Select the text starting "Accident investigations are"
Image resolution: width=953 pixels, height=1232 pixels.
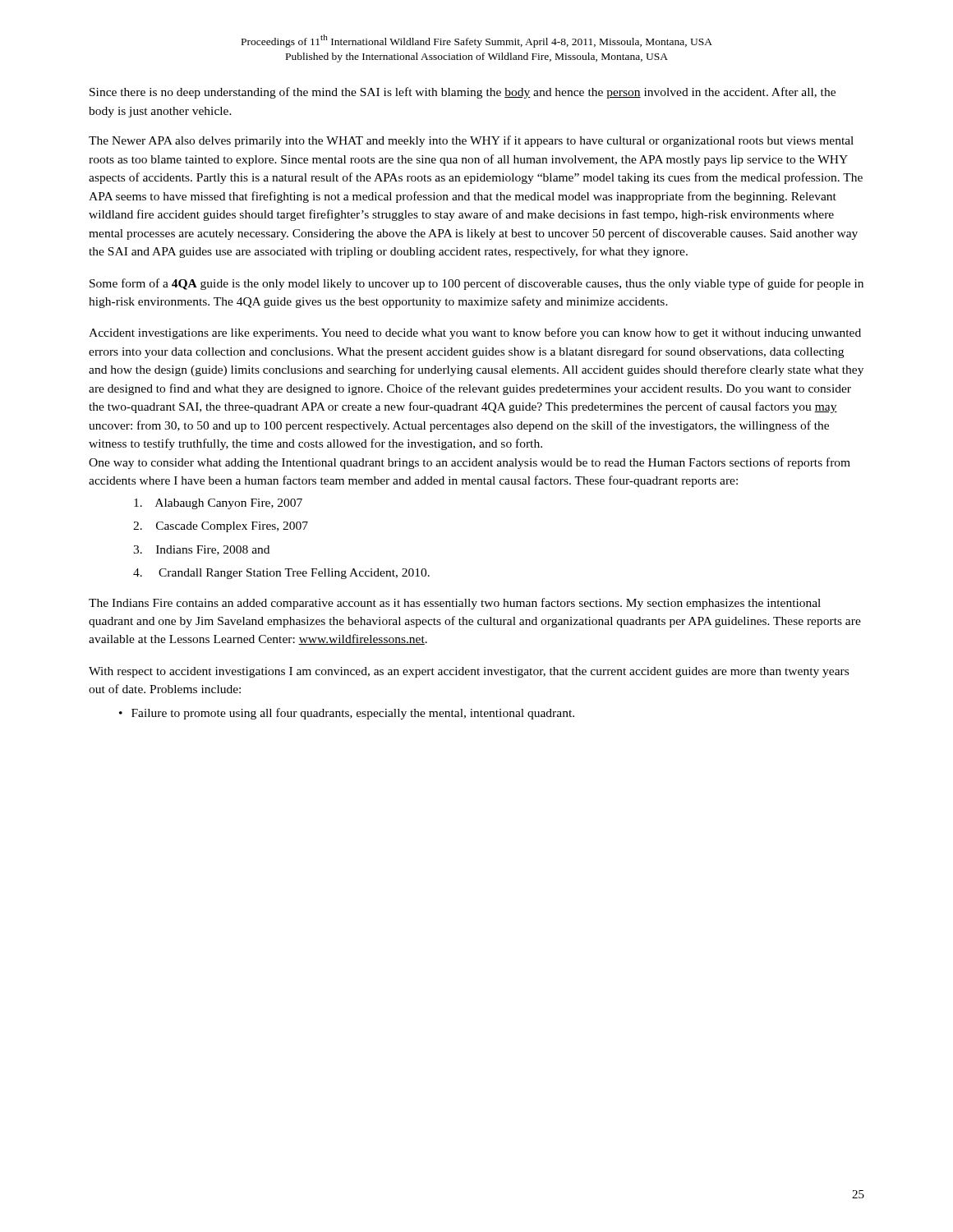point(476,407)
